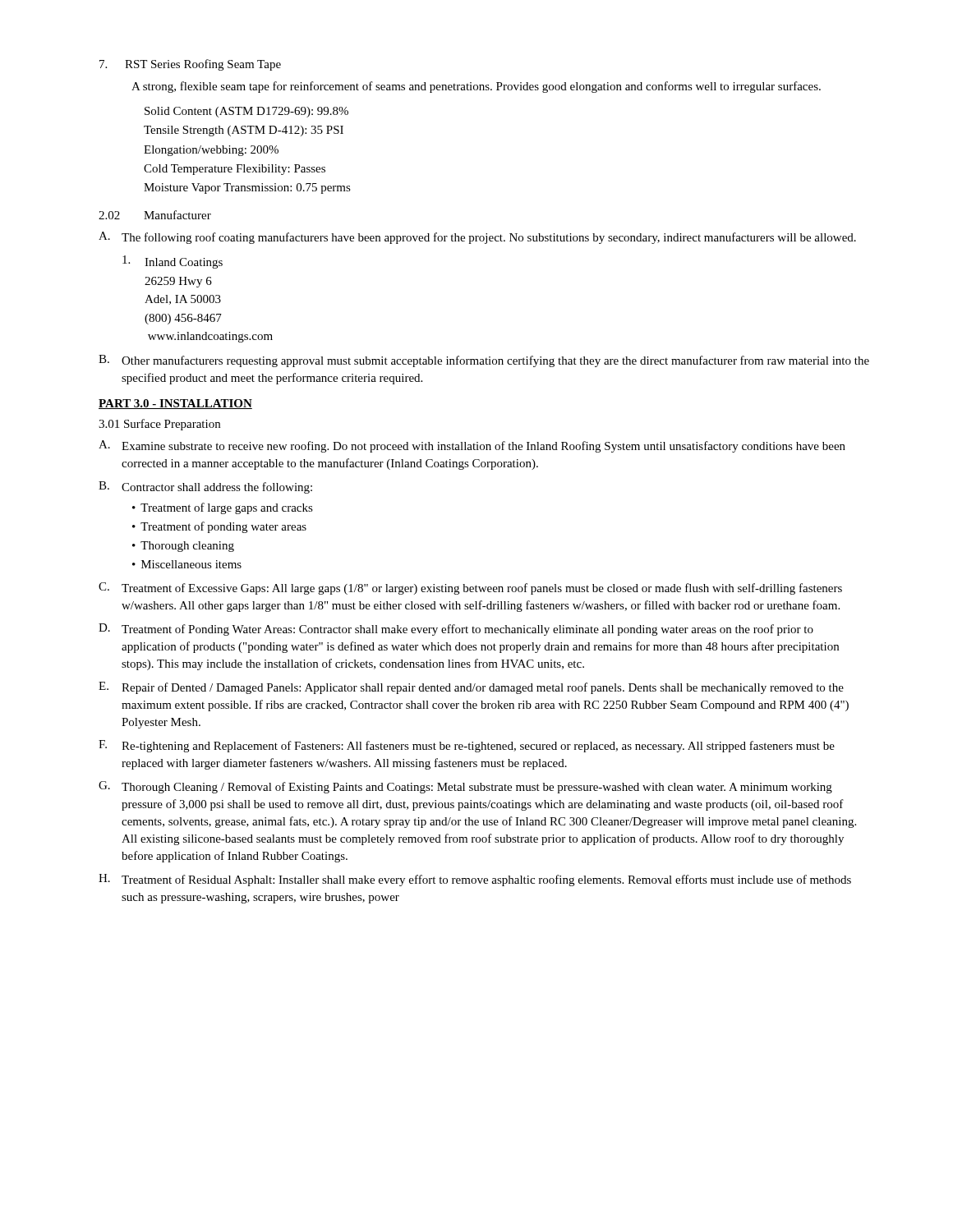The height and width of the screenshot is (1232, 953).
Task: Find the region starting "PART 3.0 - INSTALLATION"
Action: pos(175,403)
